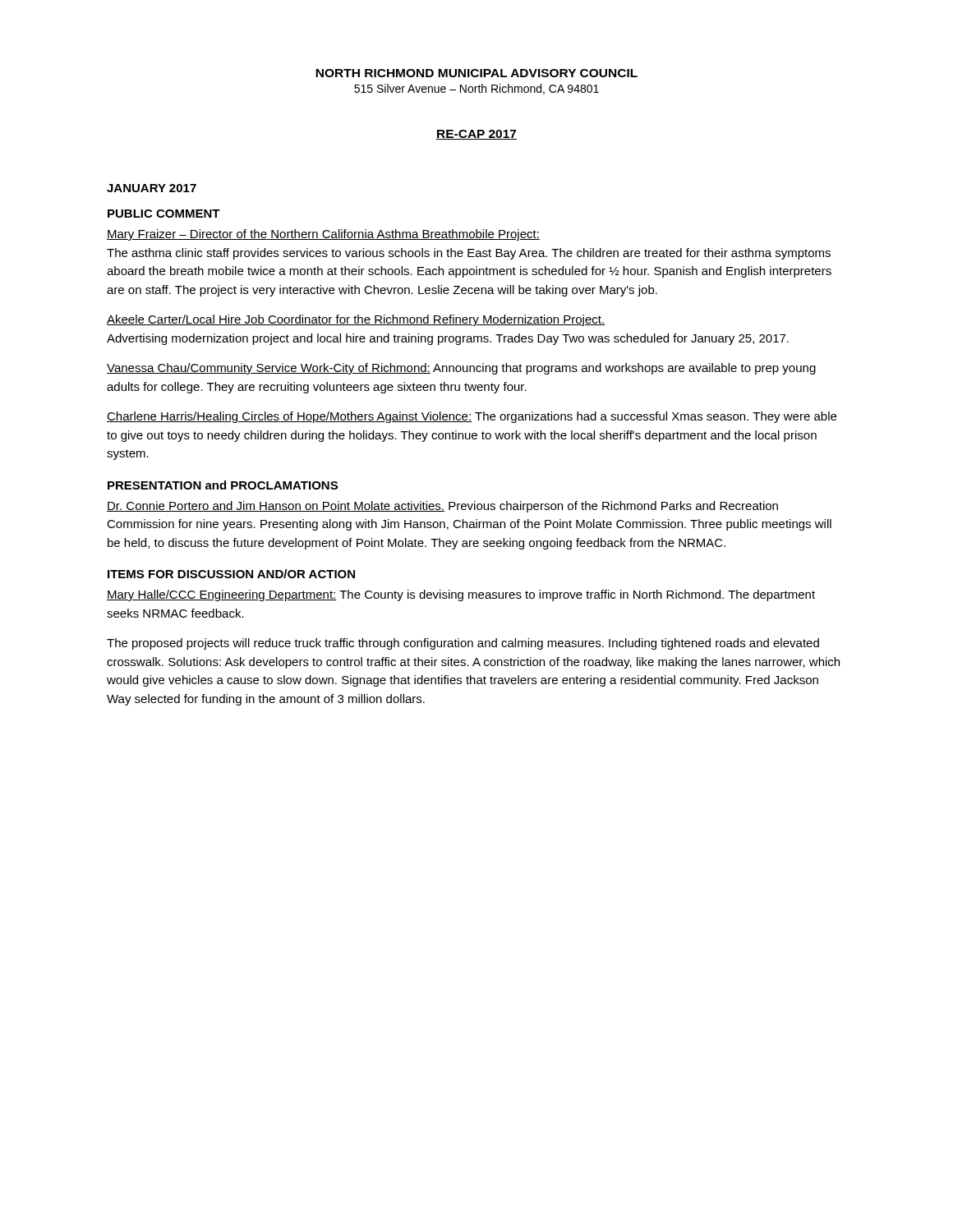The width and height of the screenshot is (953, 1232).
Task: Select the section header containing "PRESENTATION and PROCLAMATIONS"
Action: [223, 485]
